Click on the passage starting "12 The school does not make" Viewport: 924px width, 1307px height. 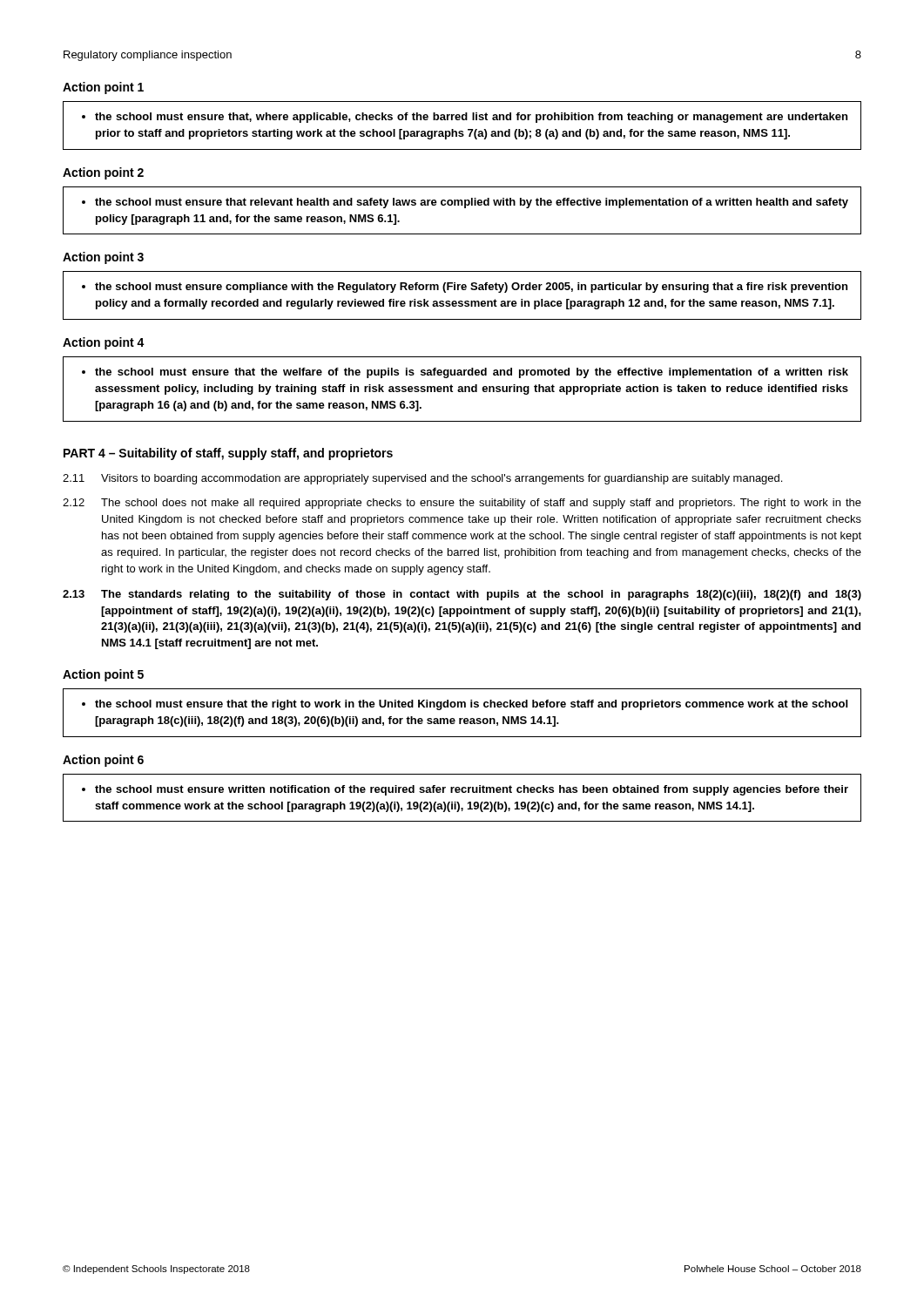(462, 536)
